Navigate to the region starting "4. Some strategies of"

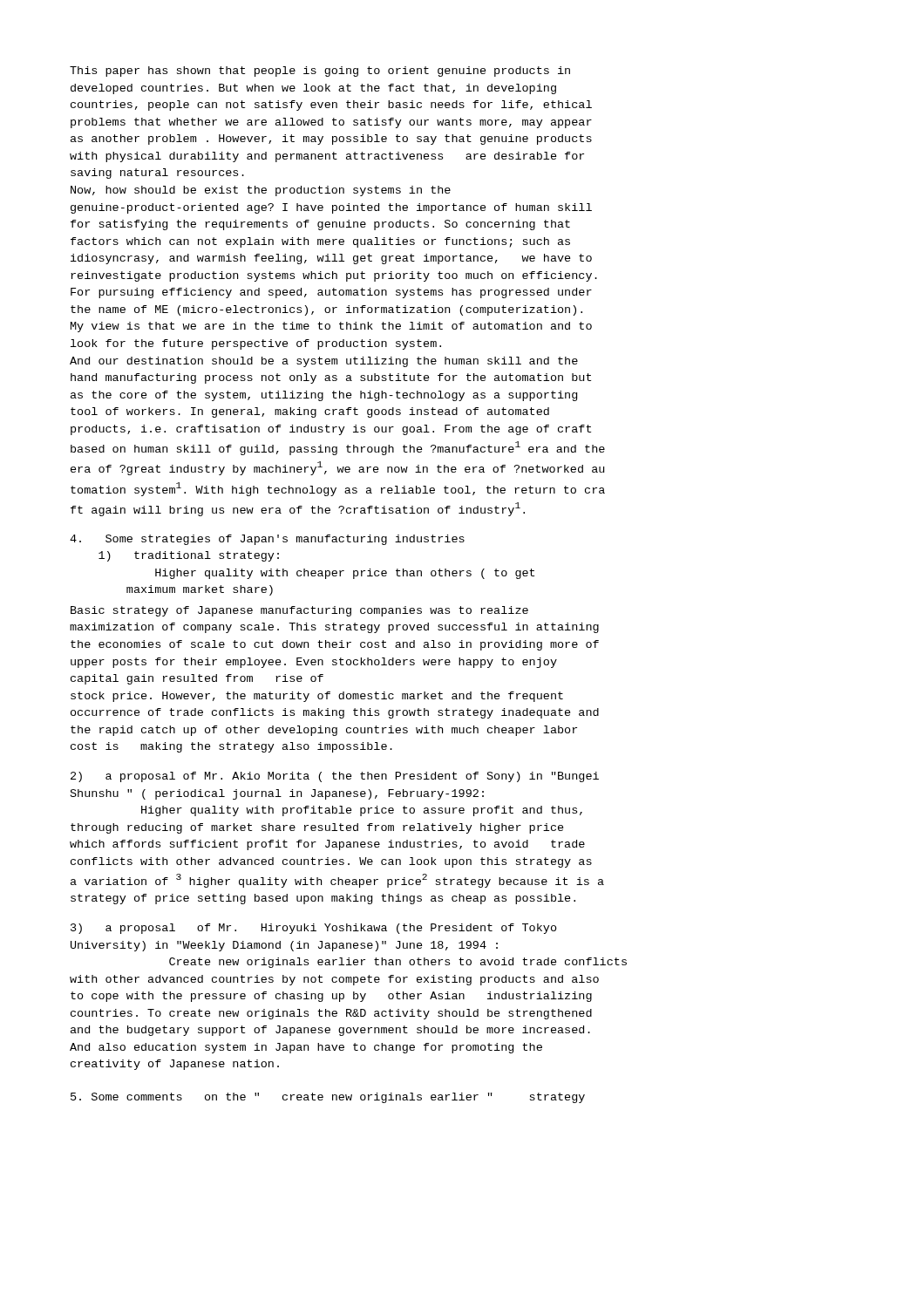303,565
